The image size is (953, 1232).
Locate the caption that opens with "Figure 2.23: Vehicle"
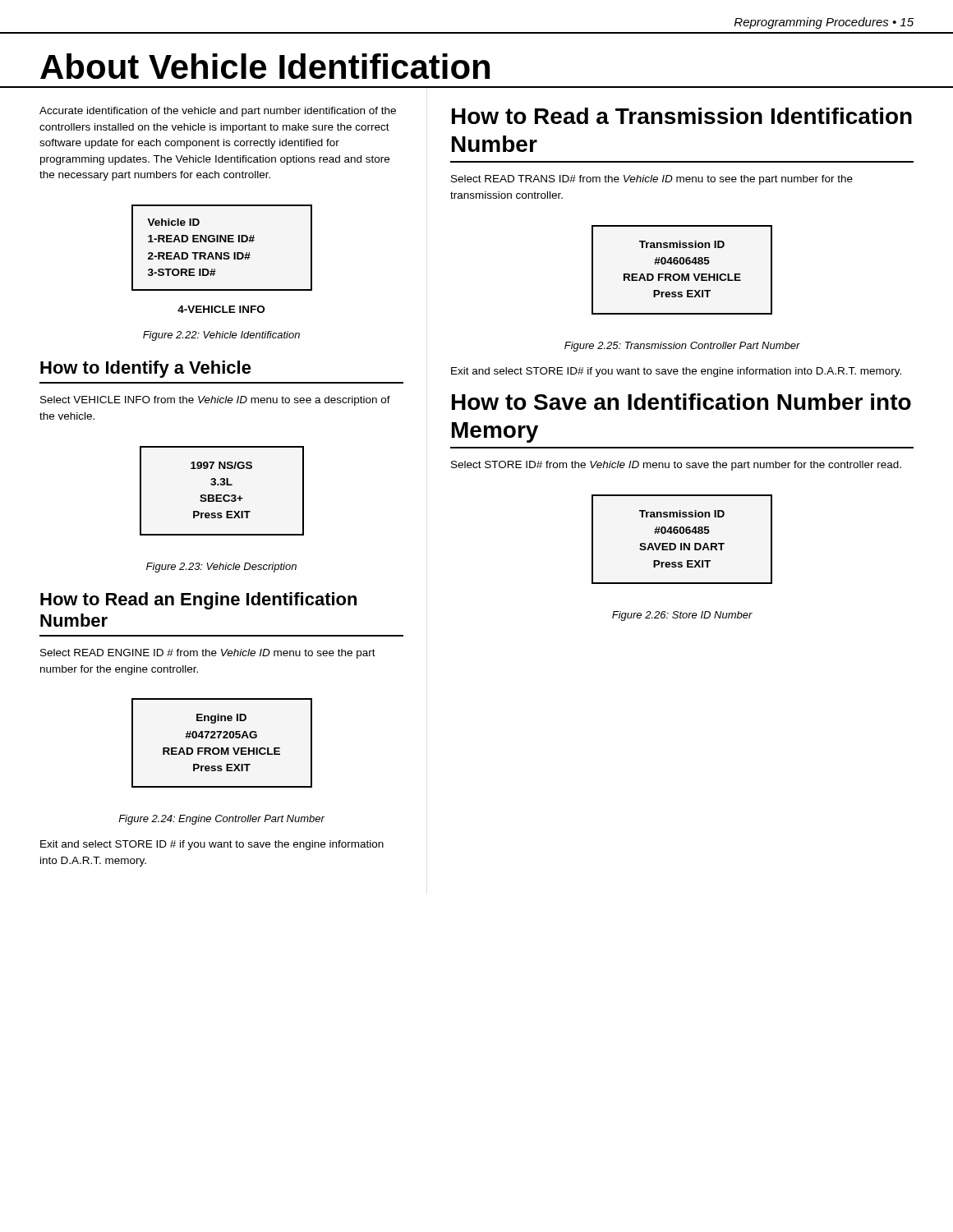click(221, 566)
